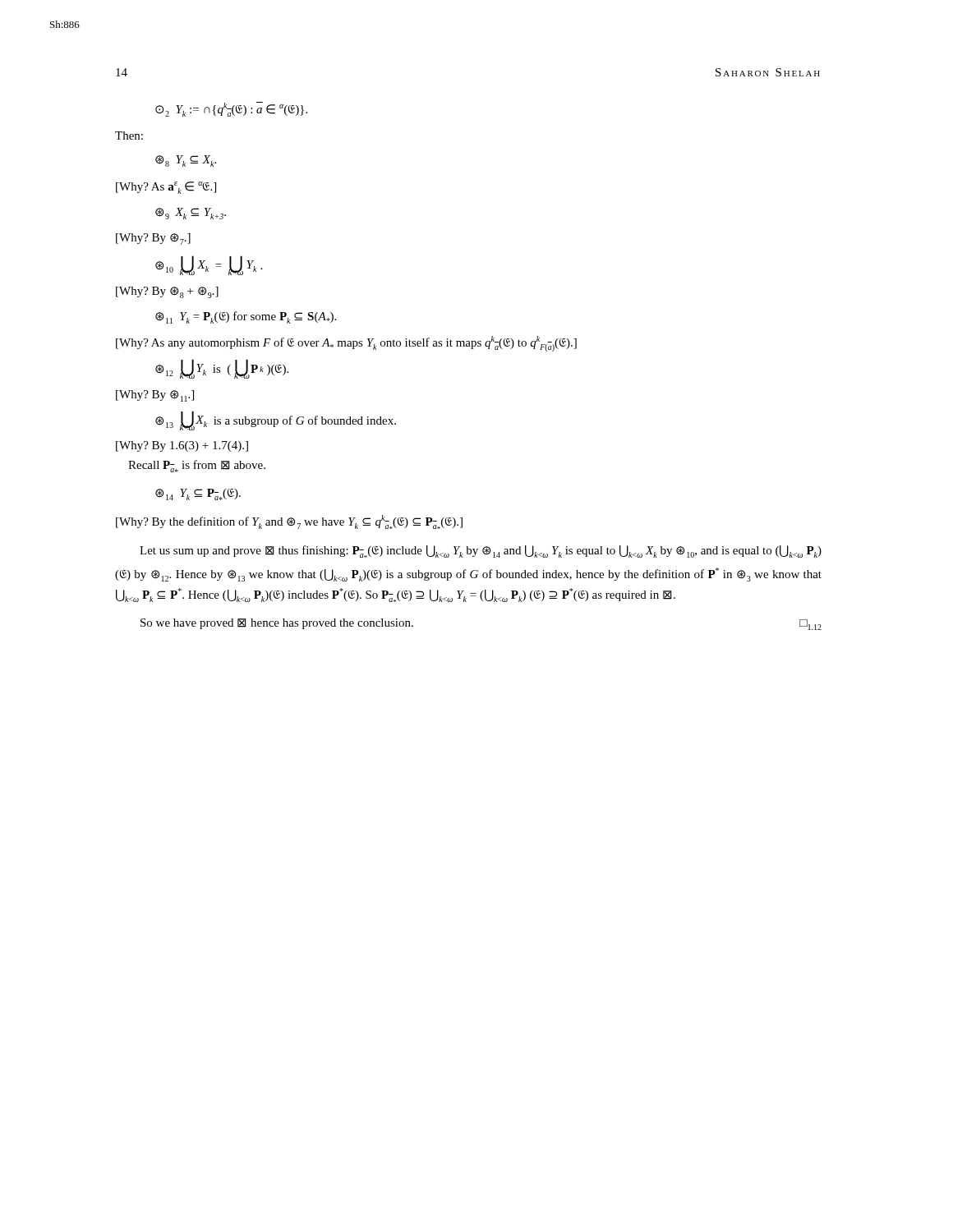Select the passage starting "[Why? By ⊛11.]"

point(155,395)
